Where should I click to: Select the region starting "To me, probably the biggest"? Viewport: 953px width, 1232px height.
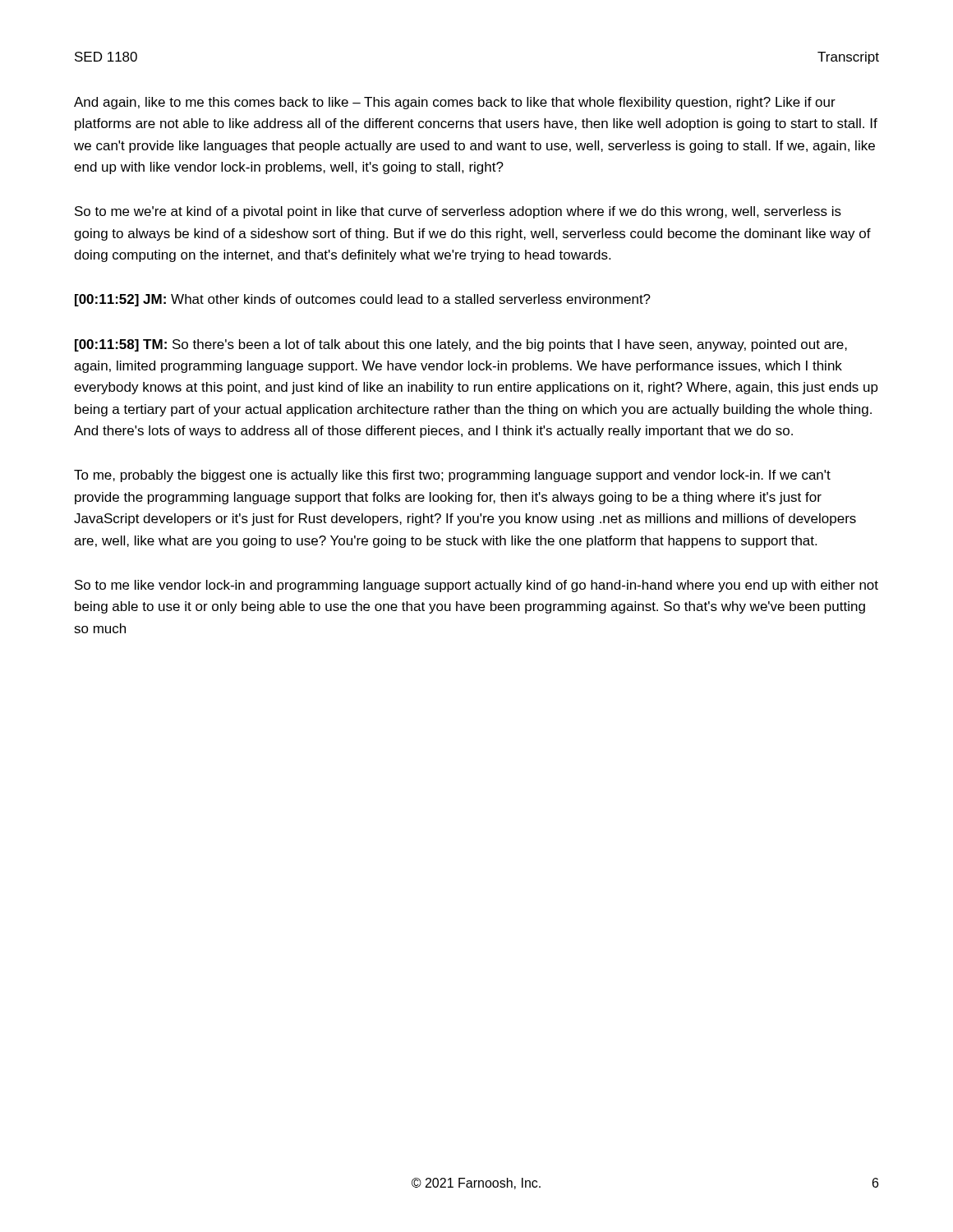pyautogui.click(x=465, y=508)
